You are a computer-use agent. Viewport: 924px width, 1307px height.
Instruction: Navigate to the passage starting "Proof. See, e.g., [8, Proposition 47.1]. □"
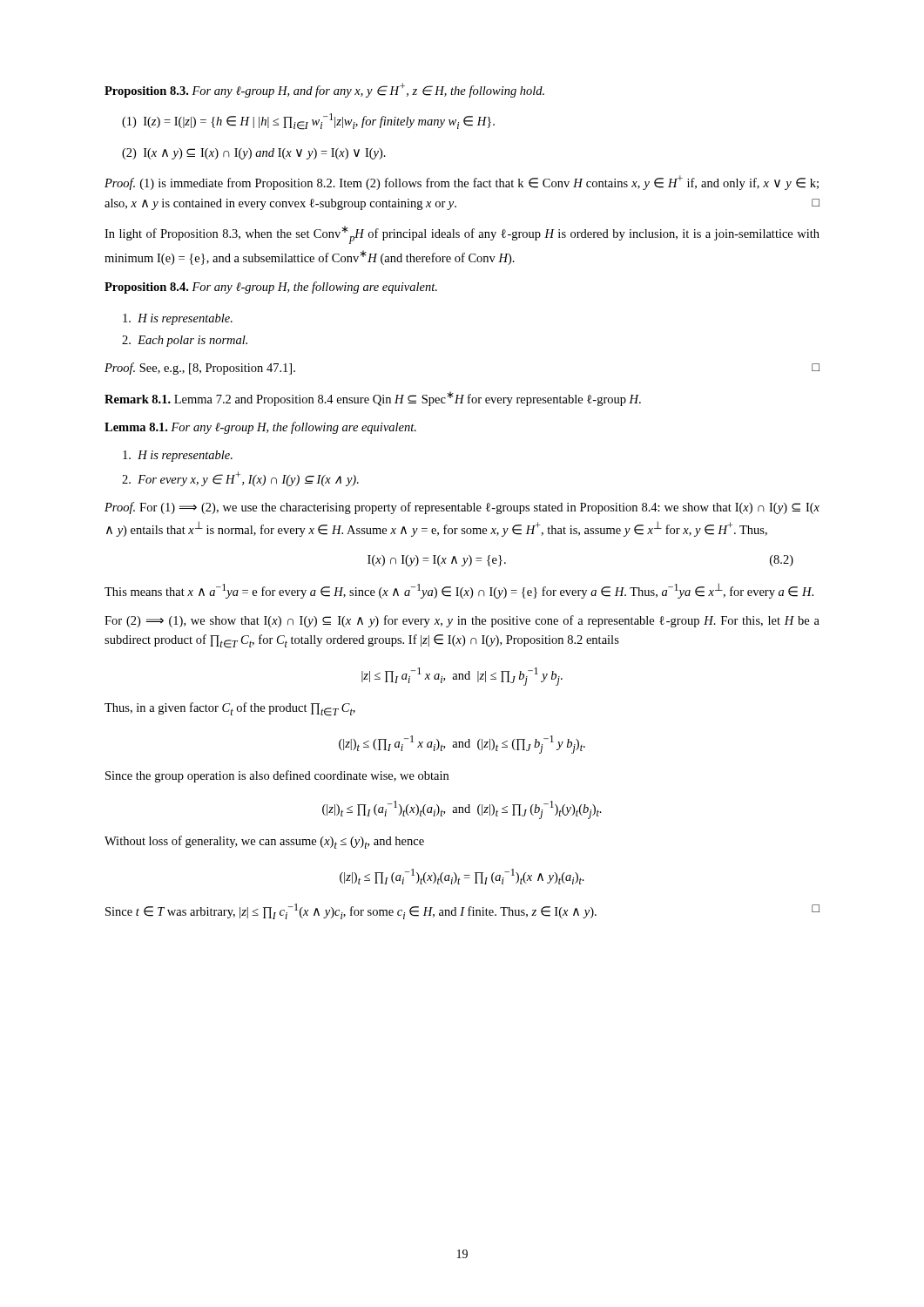195,368
